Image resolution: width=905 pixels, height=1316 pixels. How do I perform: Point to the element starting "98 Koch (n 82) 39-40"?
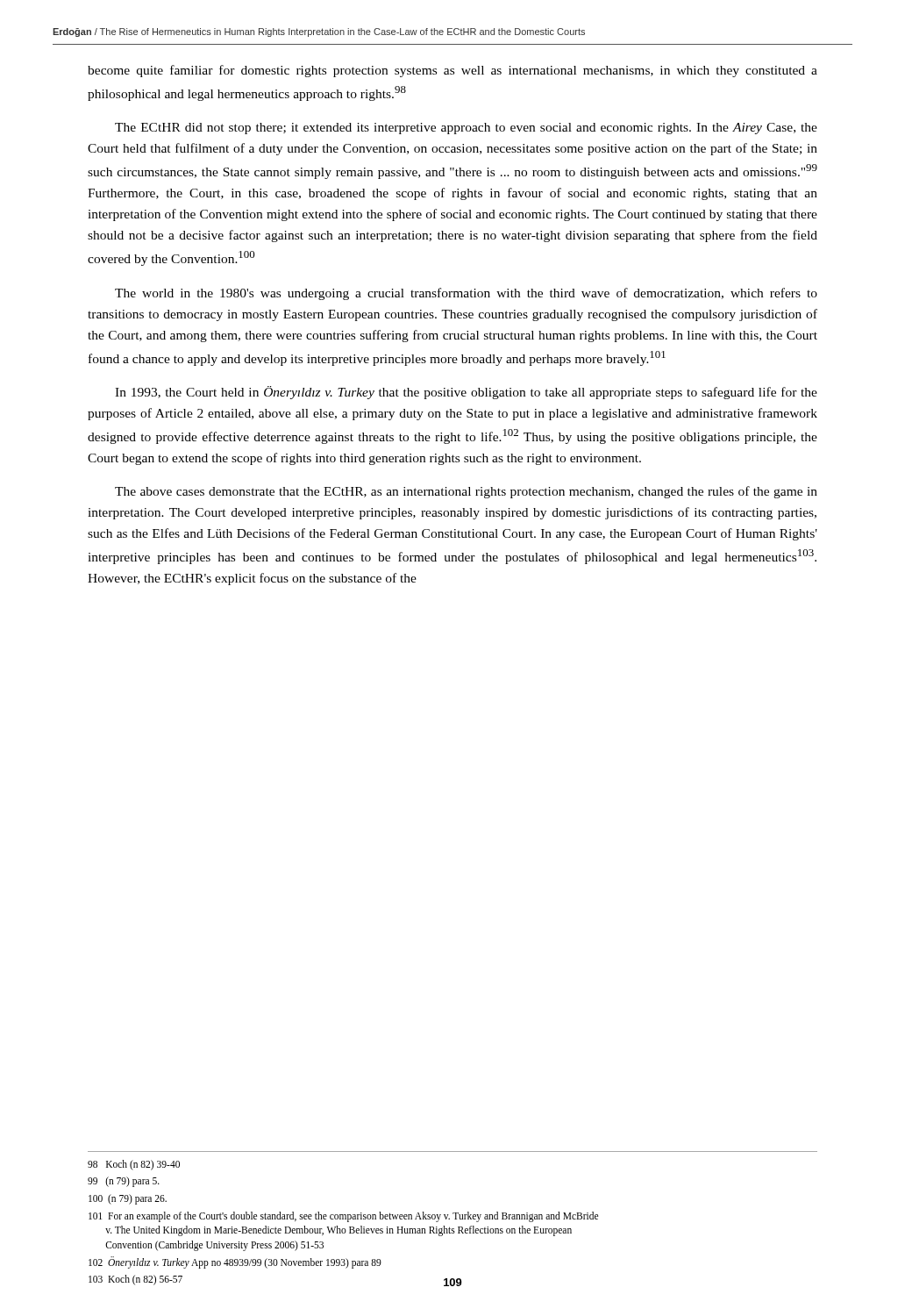point(134,1164)
